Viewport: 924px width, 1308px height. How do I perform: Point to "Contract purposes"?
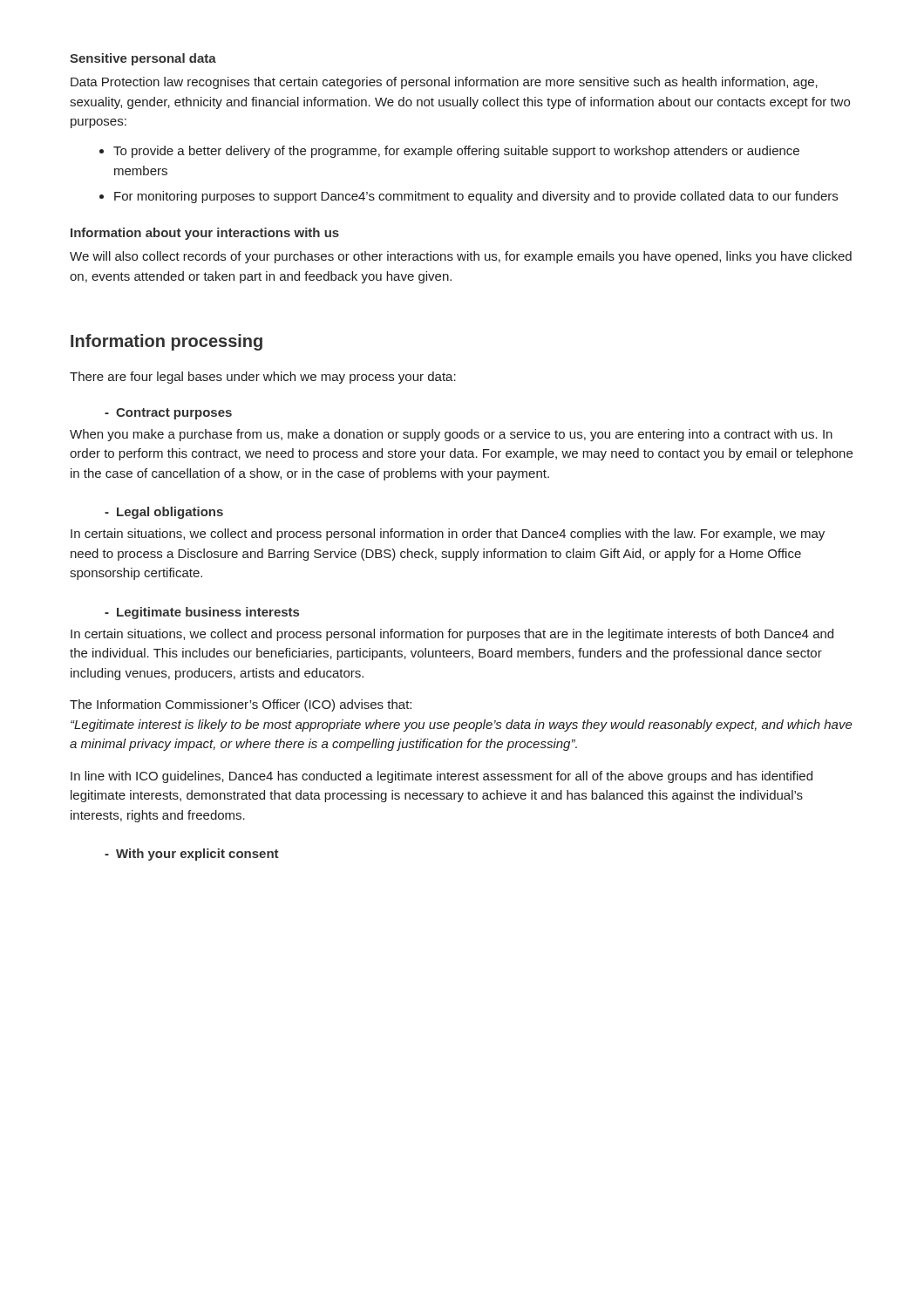tap(174, 412)
